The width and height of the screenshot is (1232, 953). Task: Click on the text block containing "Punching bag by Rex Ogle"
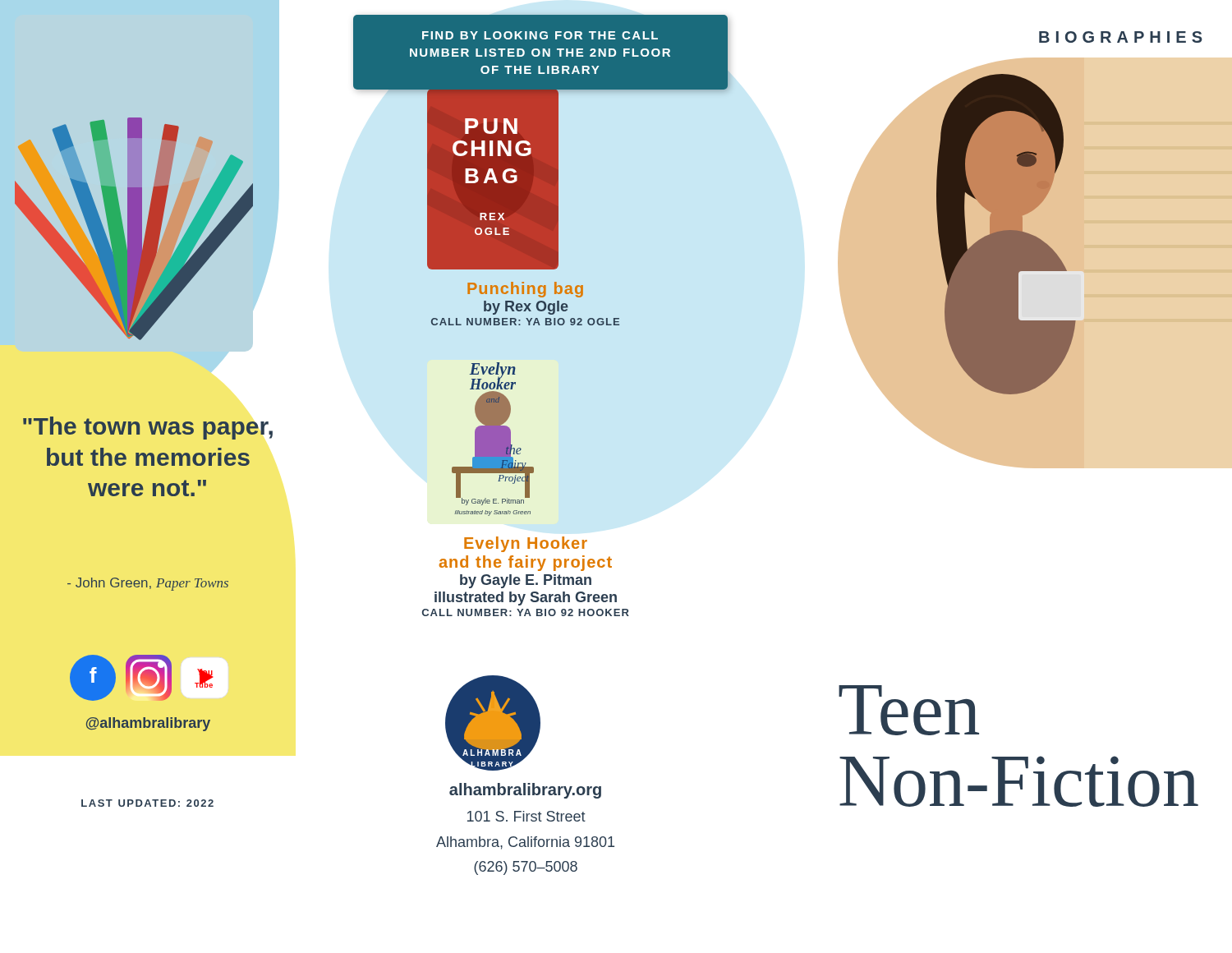click(526, 304)
